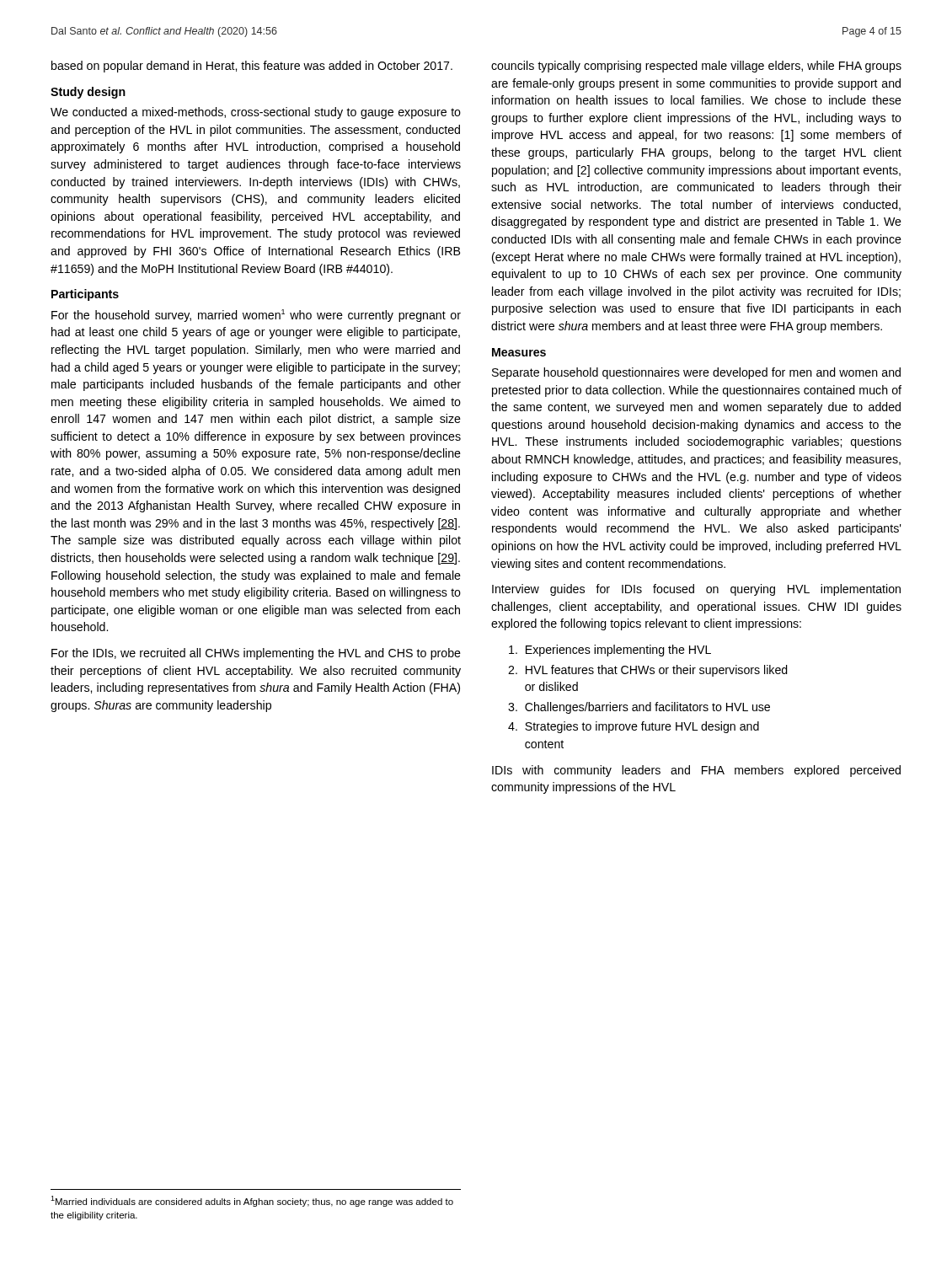Select the element starting "1Married individuals are considered"
The image size is (952, 1264).
[252, 1207]
